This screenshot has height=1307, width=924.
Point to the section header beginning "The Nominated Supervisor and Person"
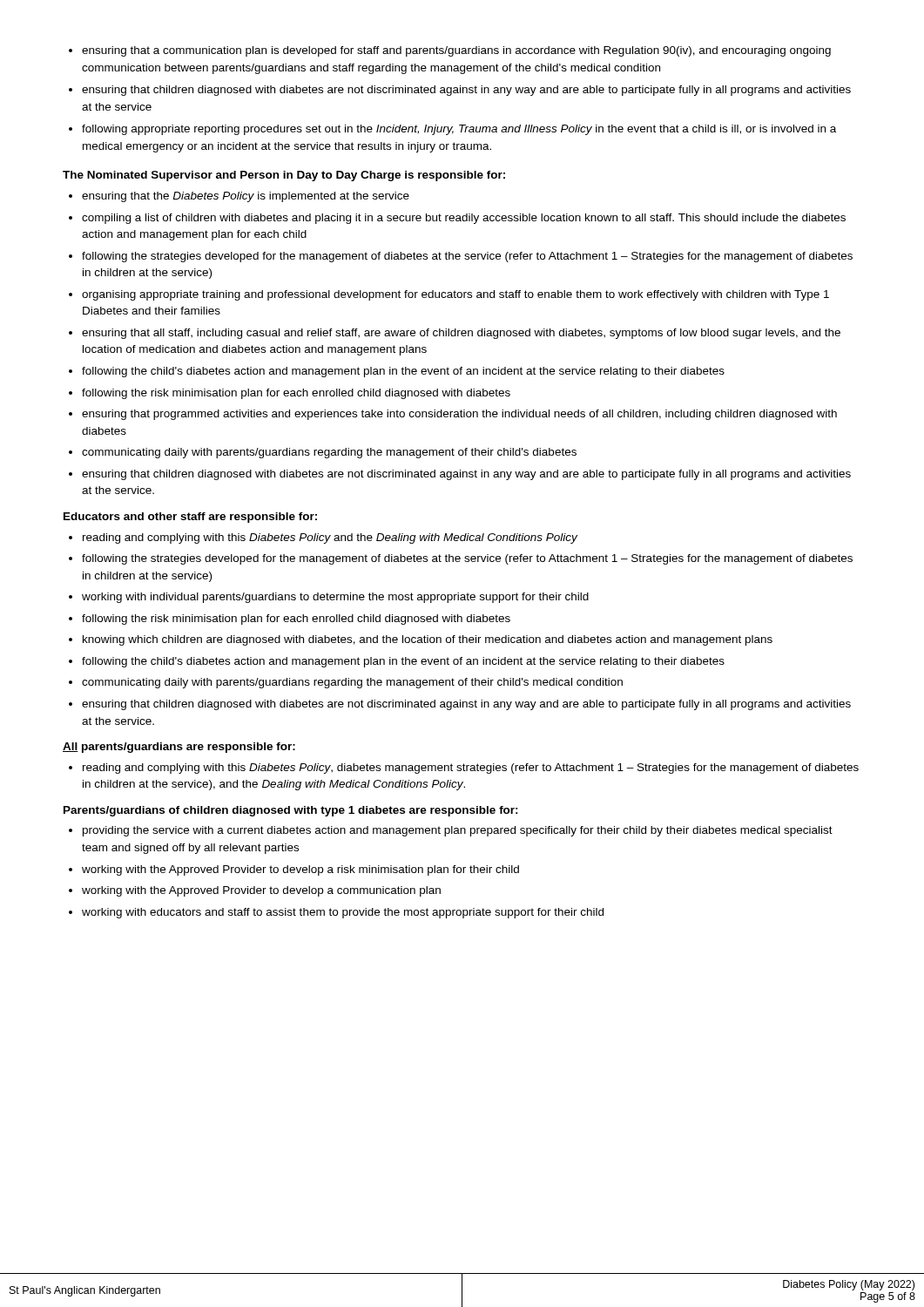[x=285, y=175]
